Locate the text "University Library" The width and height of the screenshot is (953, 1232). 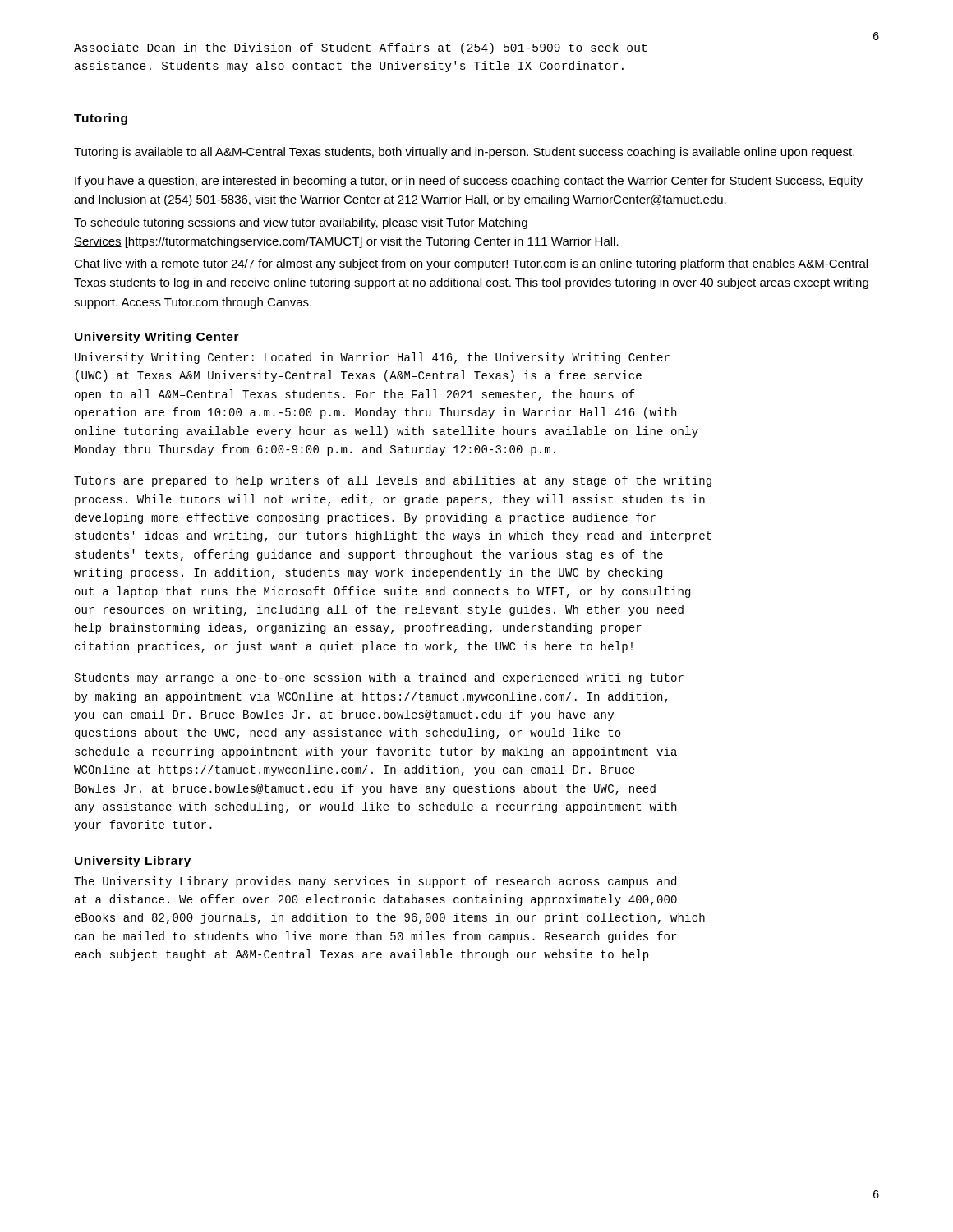[133, 860]
